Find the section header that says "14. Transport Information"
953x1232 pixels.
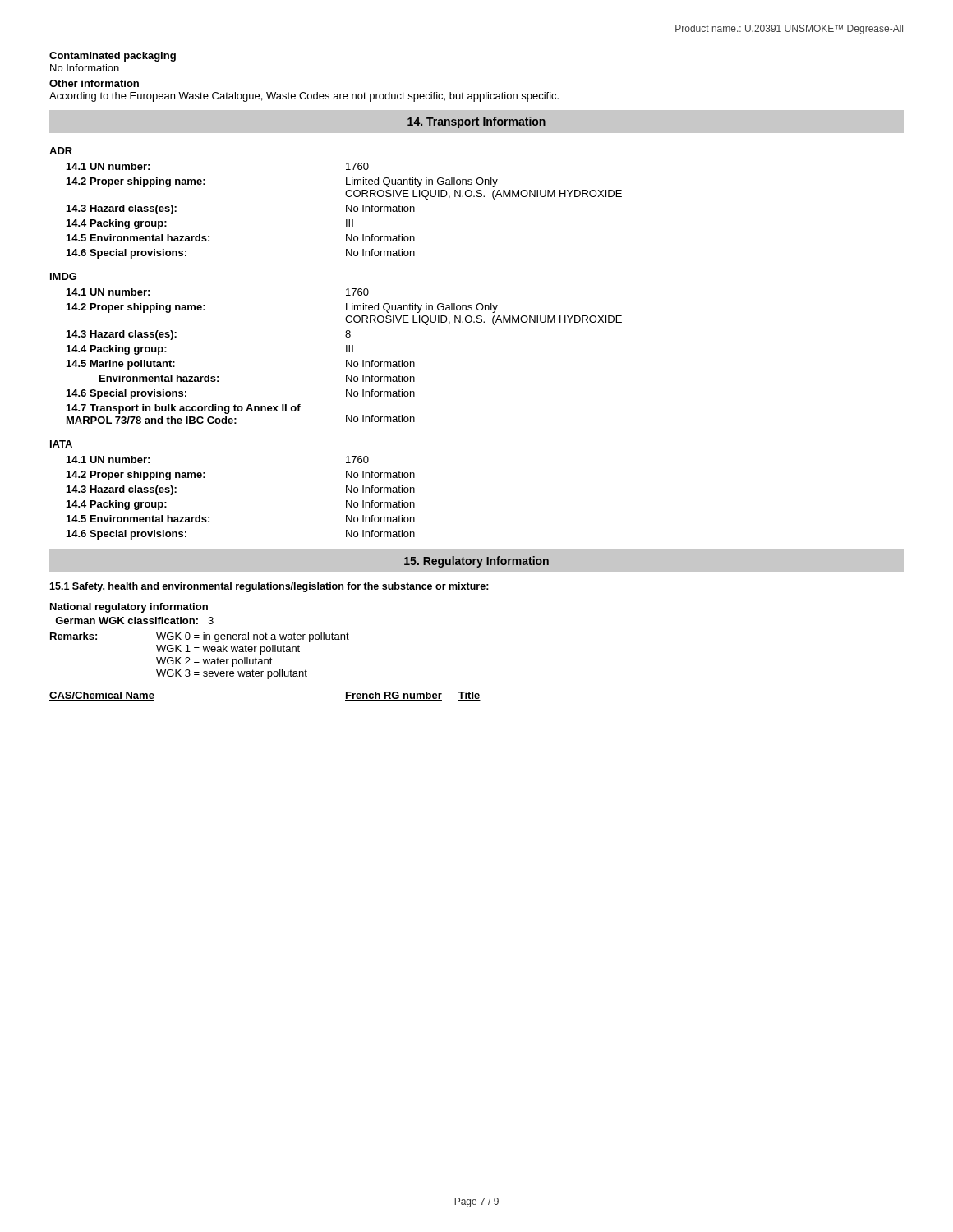point(476,122)
